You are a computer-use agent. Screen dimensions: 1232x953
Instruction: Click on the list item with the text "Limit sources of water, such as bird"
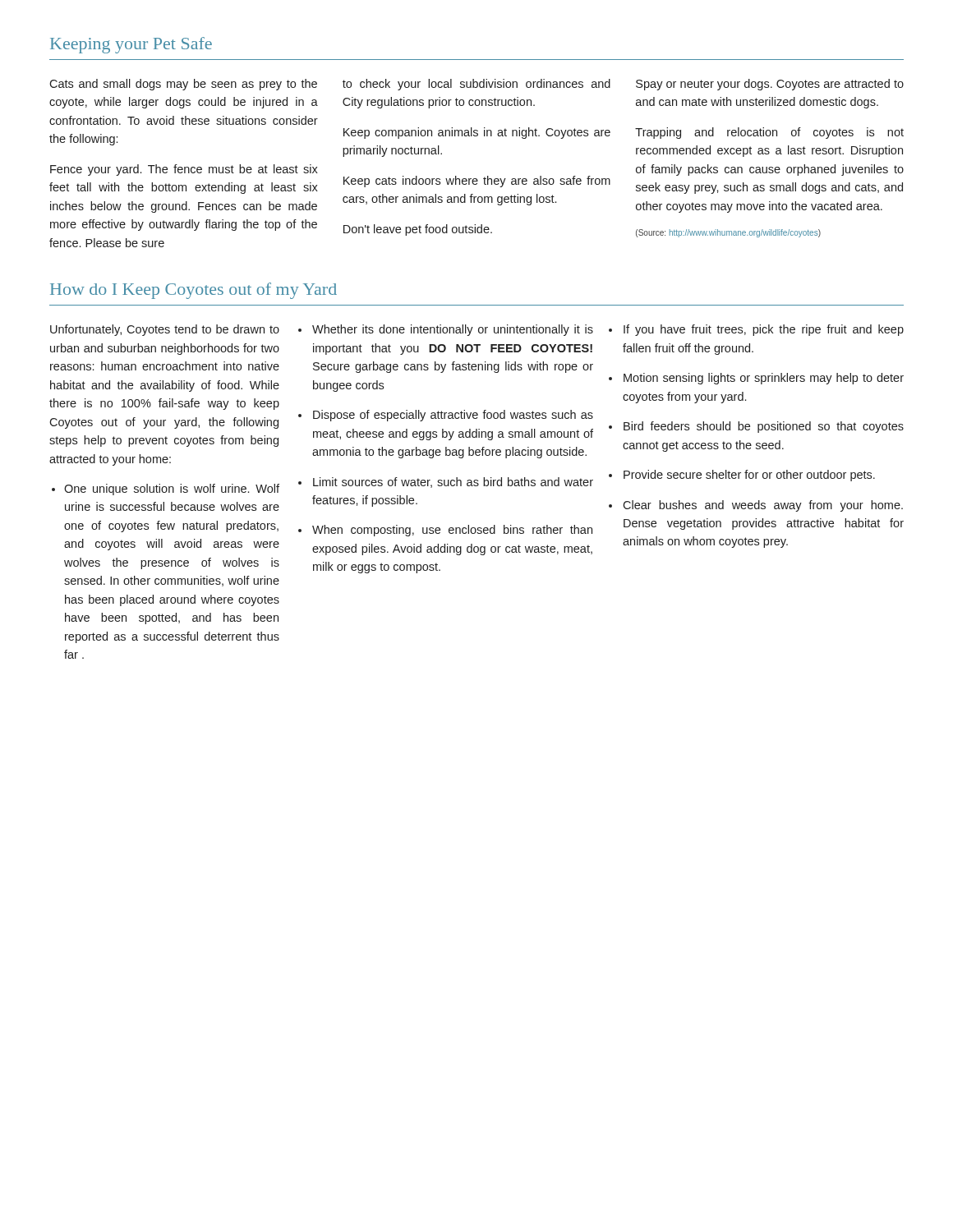(453, 491)
